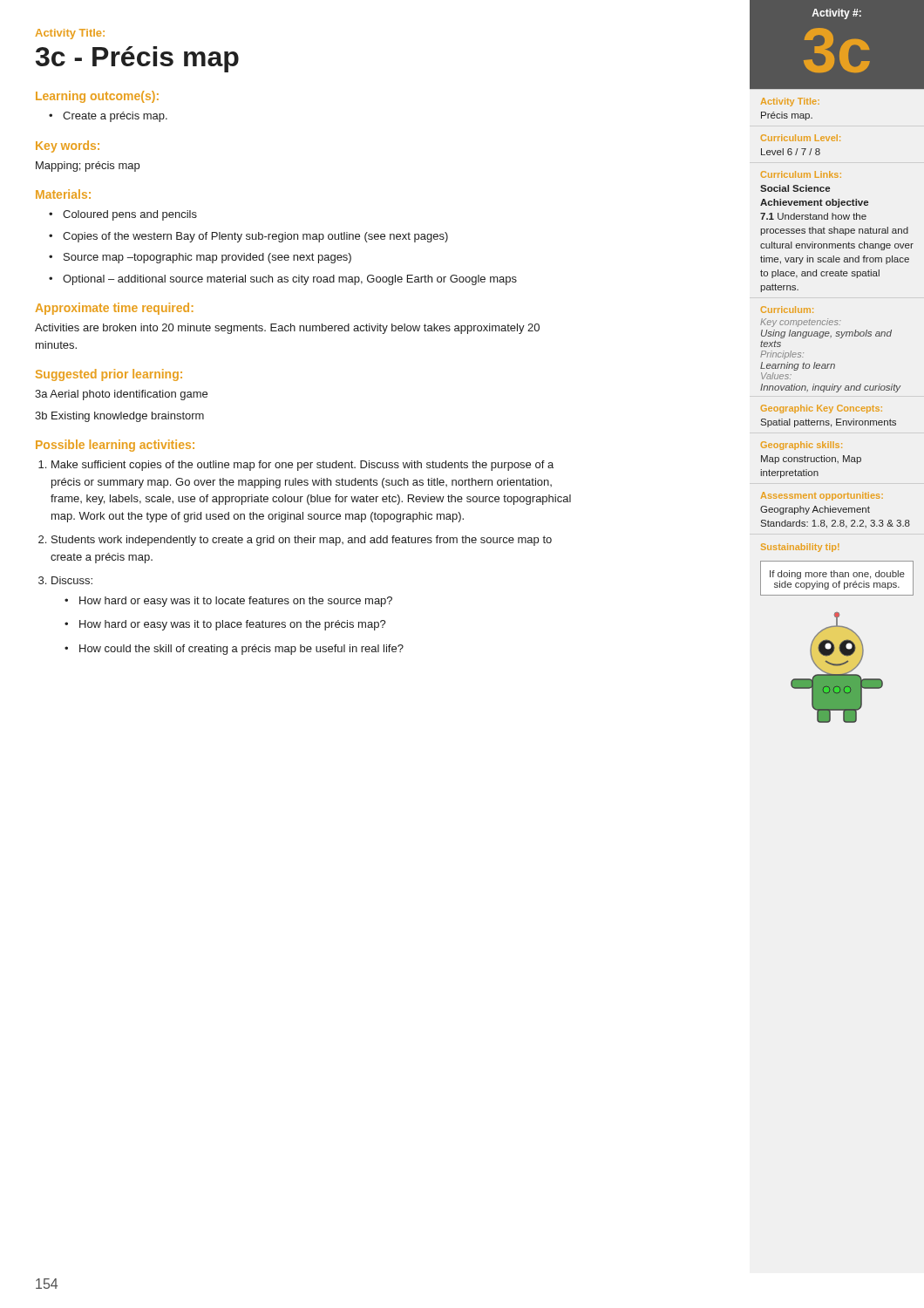Locate the list item containing "Copies of the western Bay of"

[255, 235]
